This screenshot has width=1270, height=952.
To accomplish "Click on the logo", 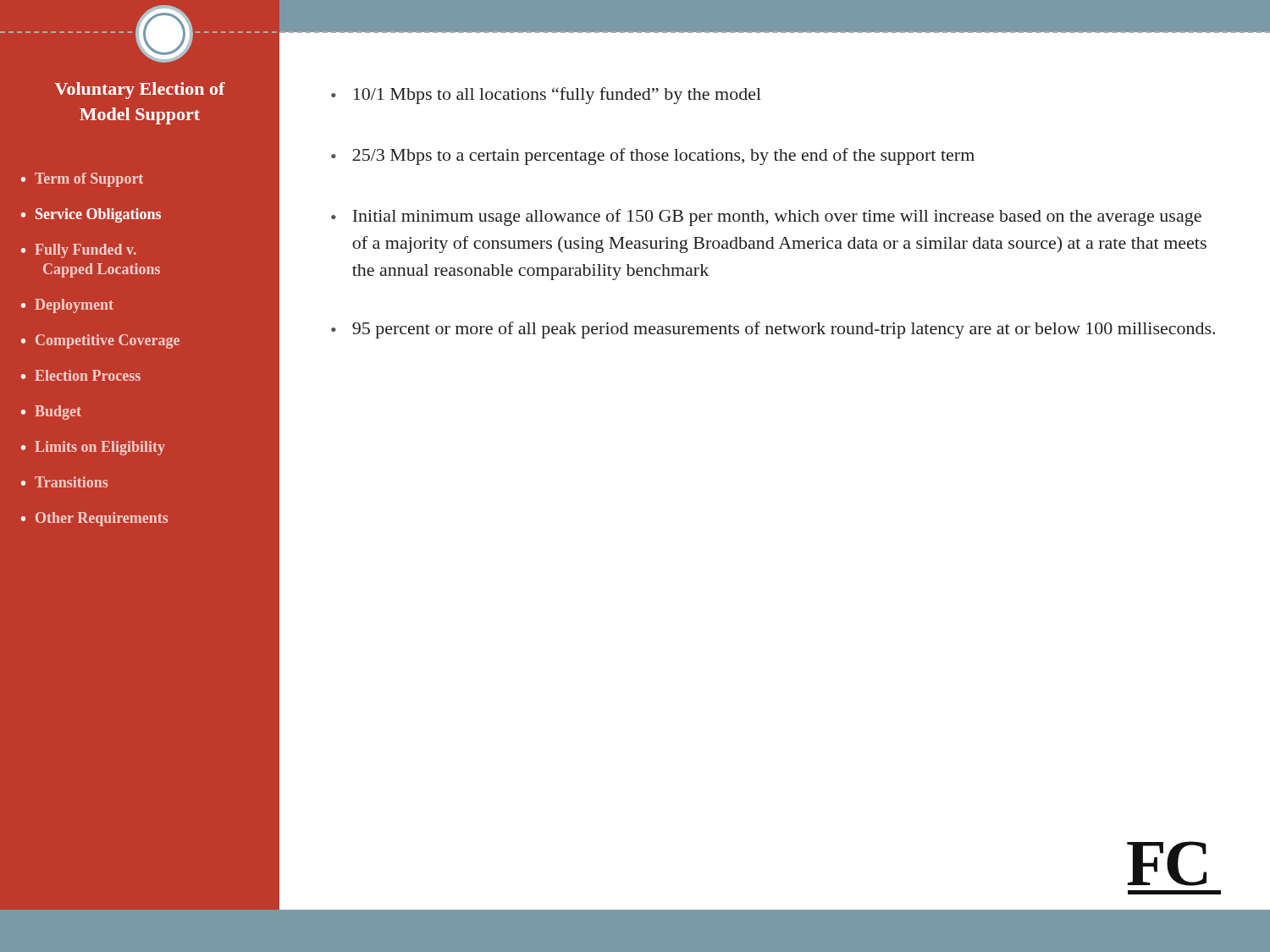I will click(x=1175, y=862).
